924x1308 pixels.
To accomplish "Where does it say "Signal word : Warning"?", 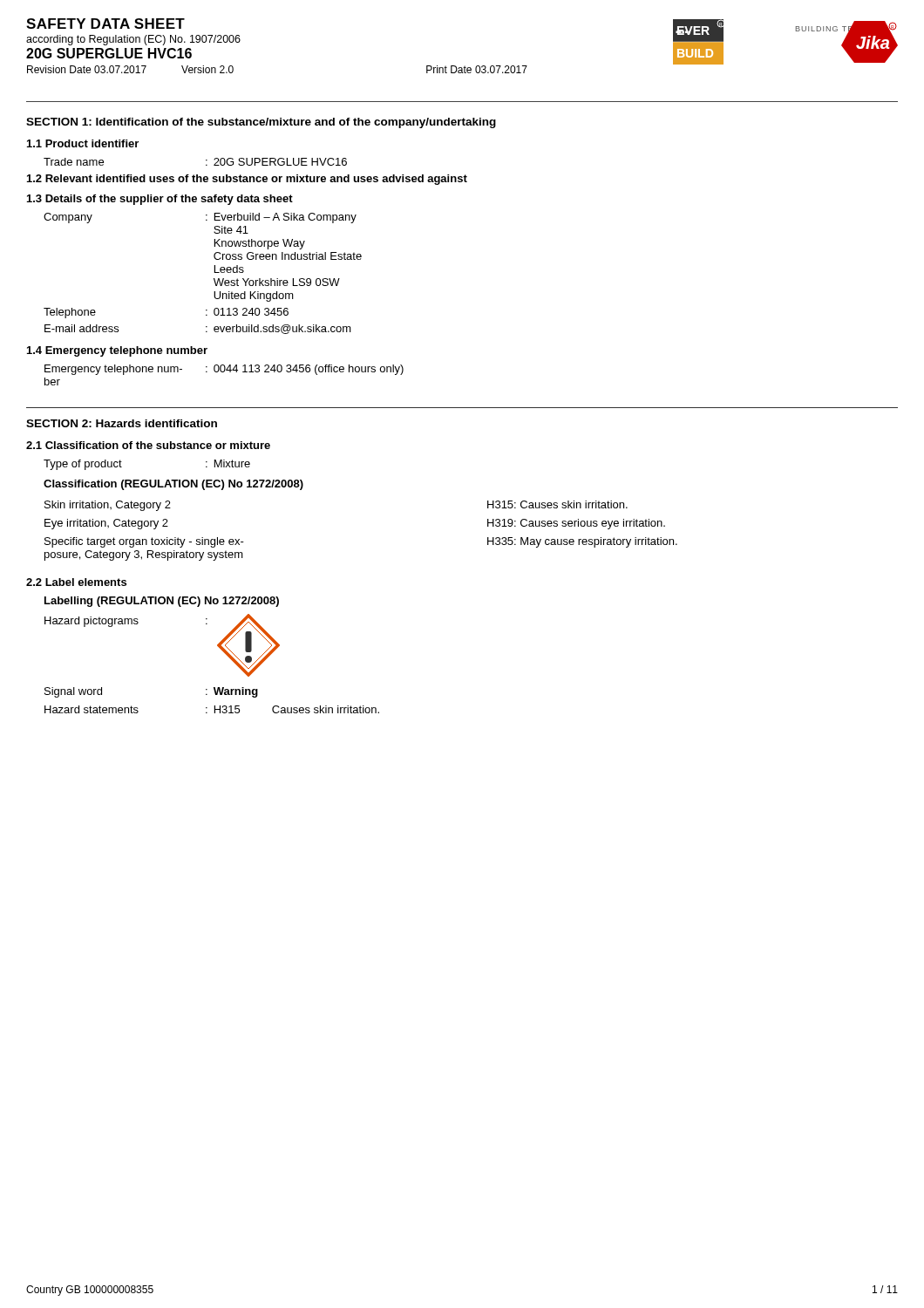I will pyautogui.click(x=74, y=692).
